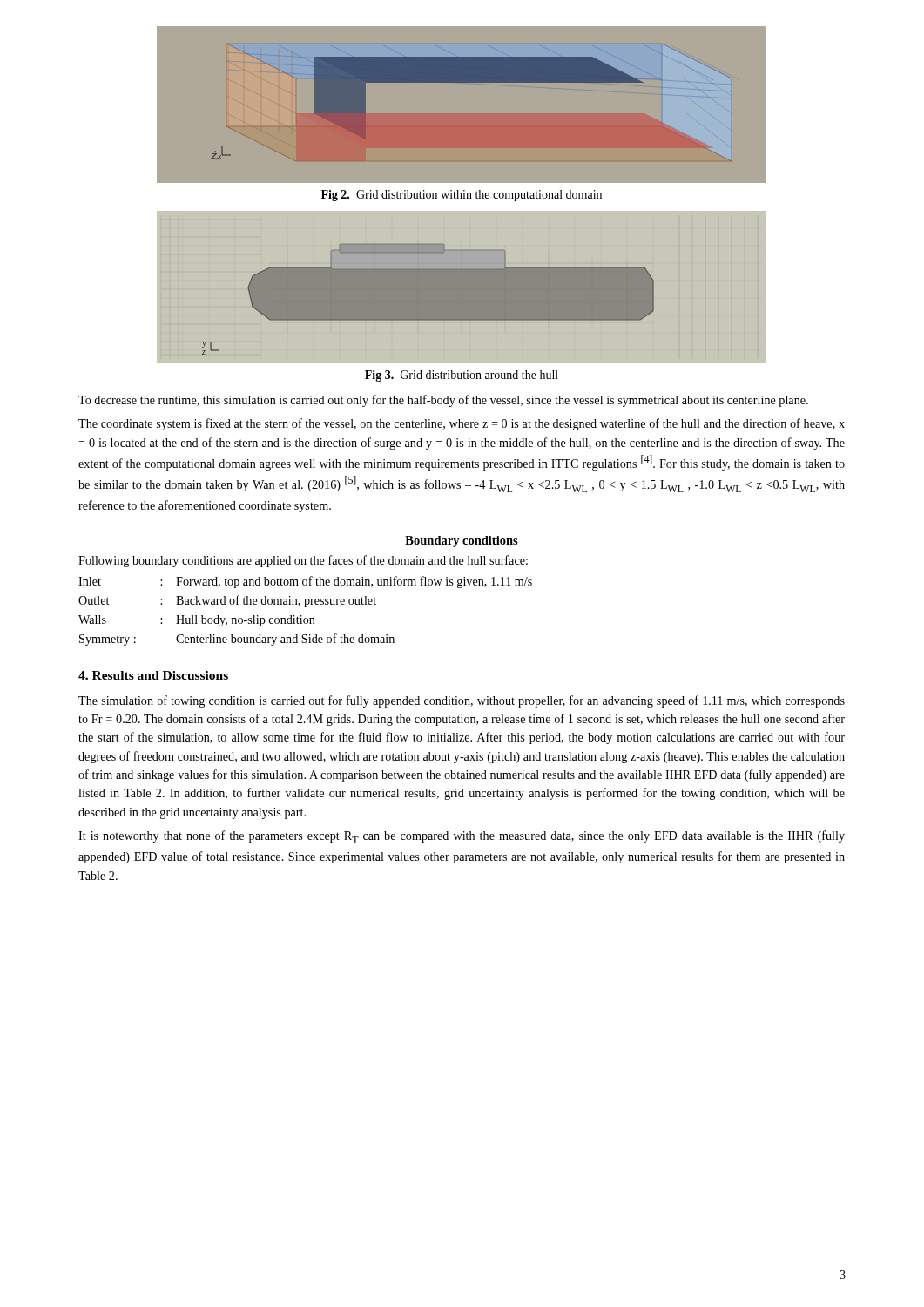The width and height of the screenshot is (924, 1307).
Task: Point to the text starting "Outlet : Backward of the domain,"
Action: tap(227, 601)
